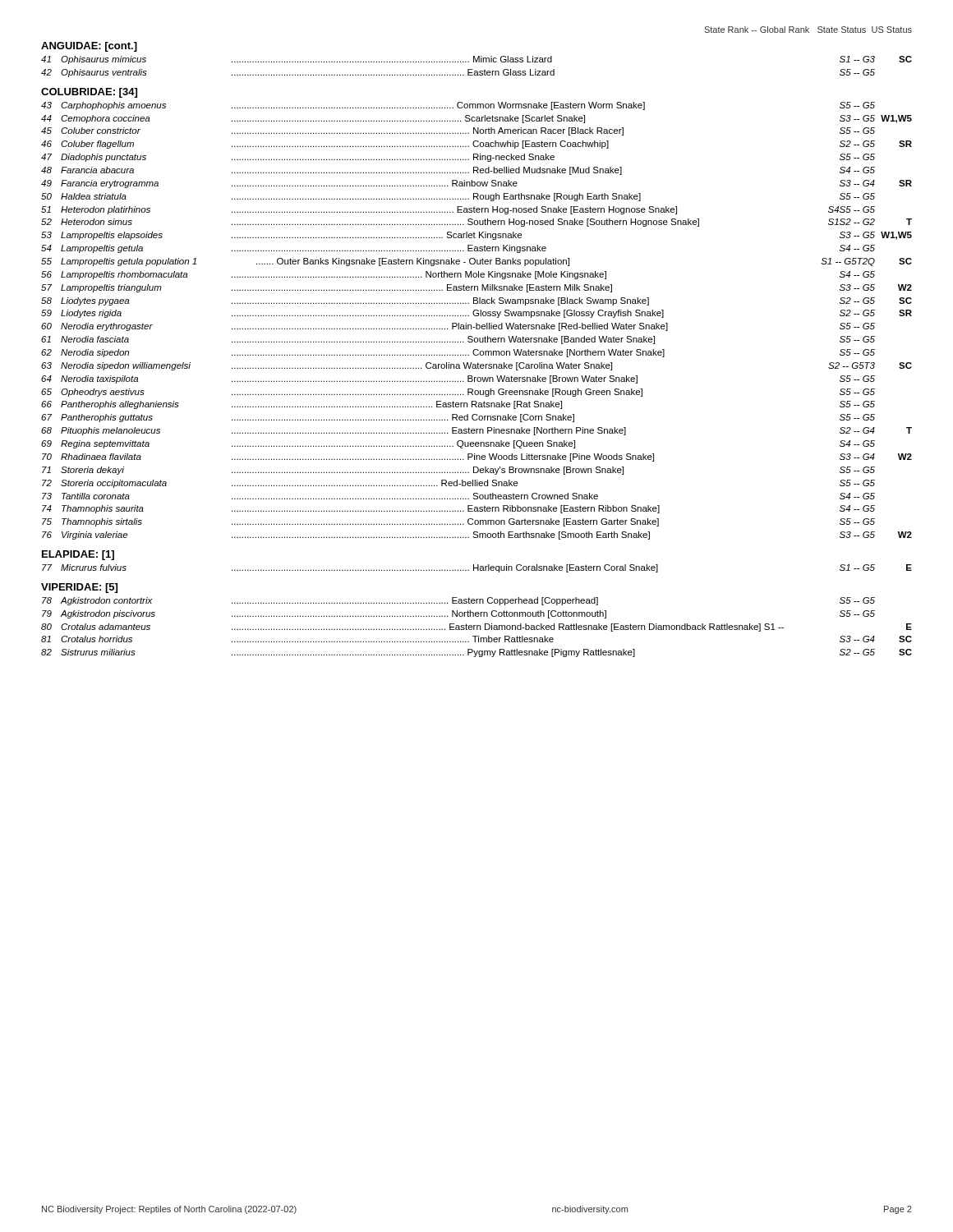The height and width of the screenshot is (1232, 953).
Task: Select the list item with the text "68 Pituophis melanoleucus ................................................................................... Eastern Pinesnake [Northern"
Action: 476,431
